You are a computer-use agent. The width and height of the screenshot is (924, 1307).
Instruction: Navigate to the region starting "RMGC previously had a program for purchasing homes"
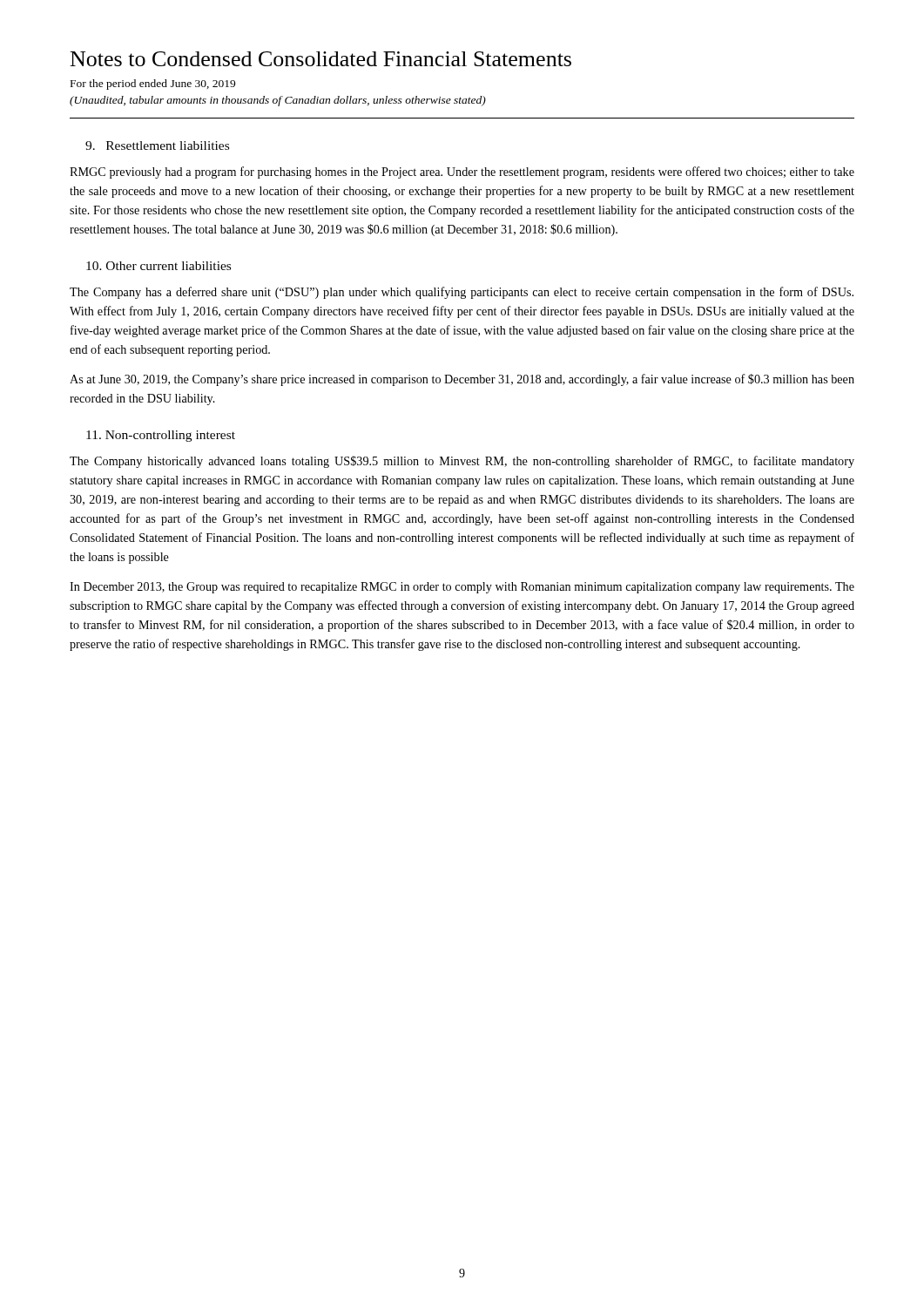(462, 200)
